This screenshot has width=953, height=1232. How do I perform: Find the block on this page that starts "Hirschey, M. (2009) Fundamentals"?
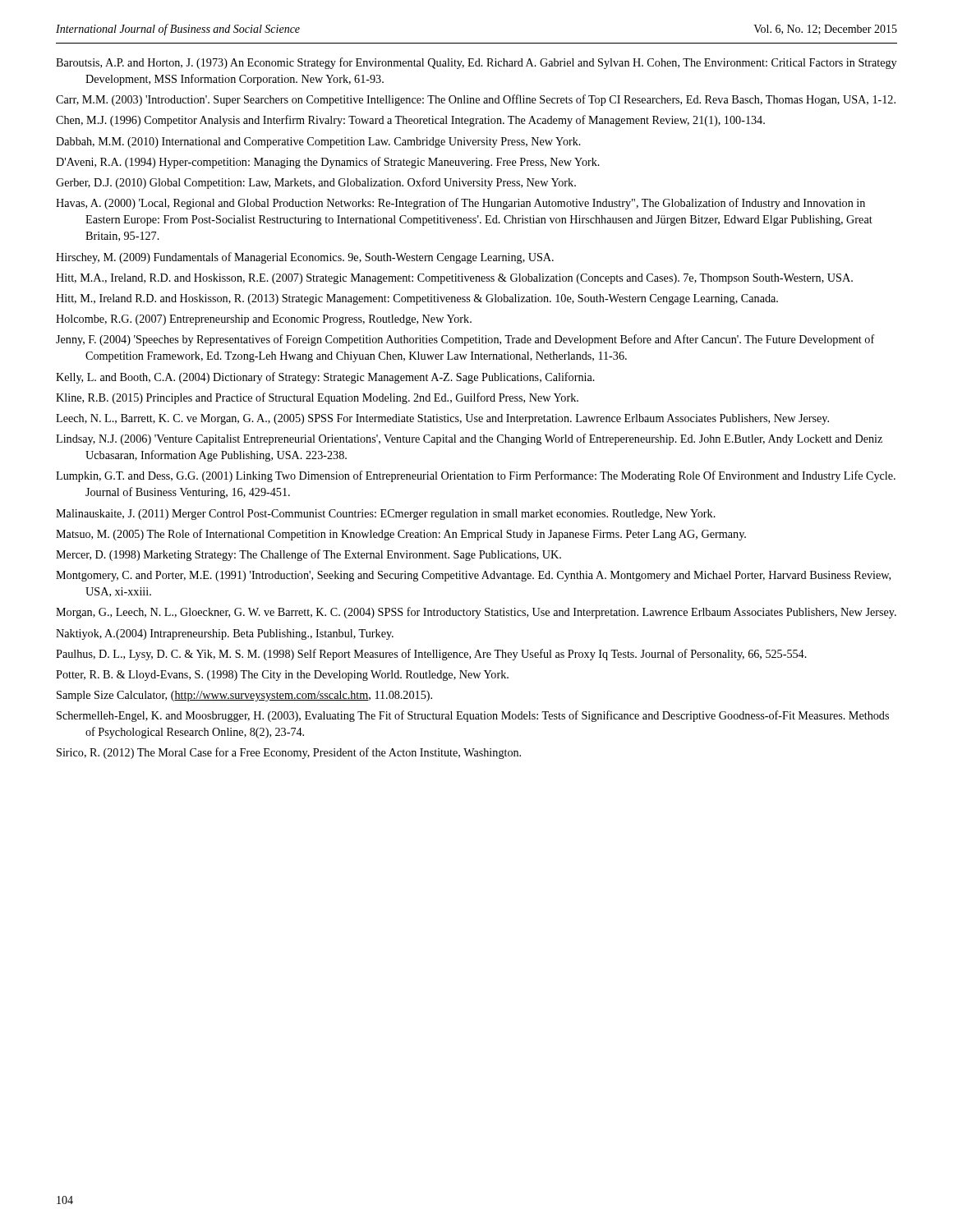tap(305, 257)
